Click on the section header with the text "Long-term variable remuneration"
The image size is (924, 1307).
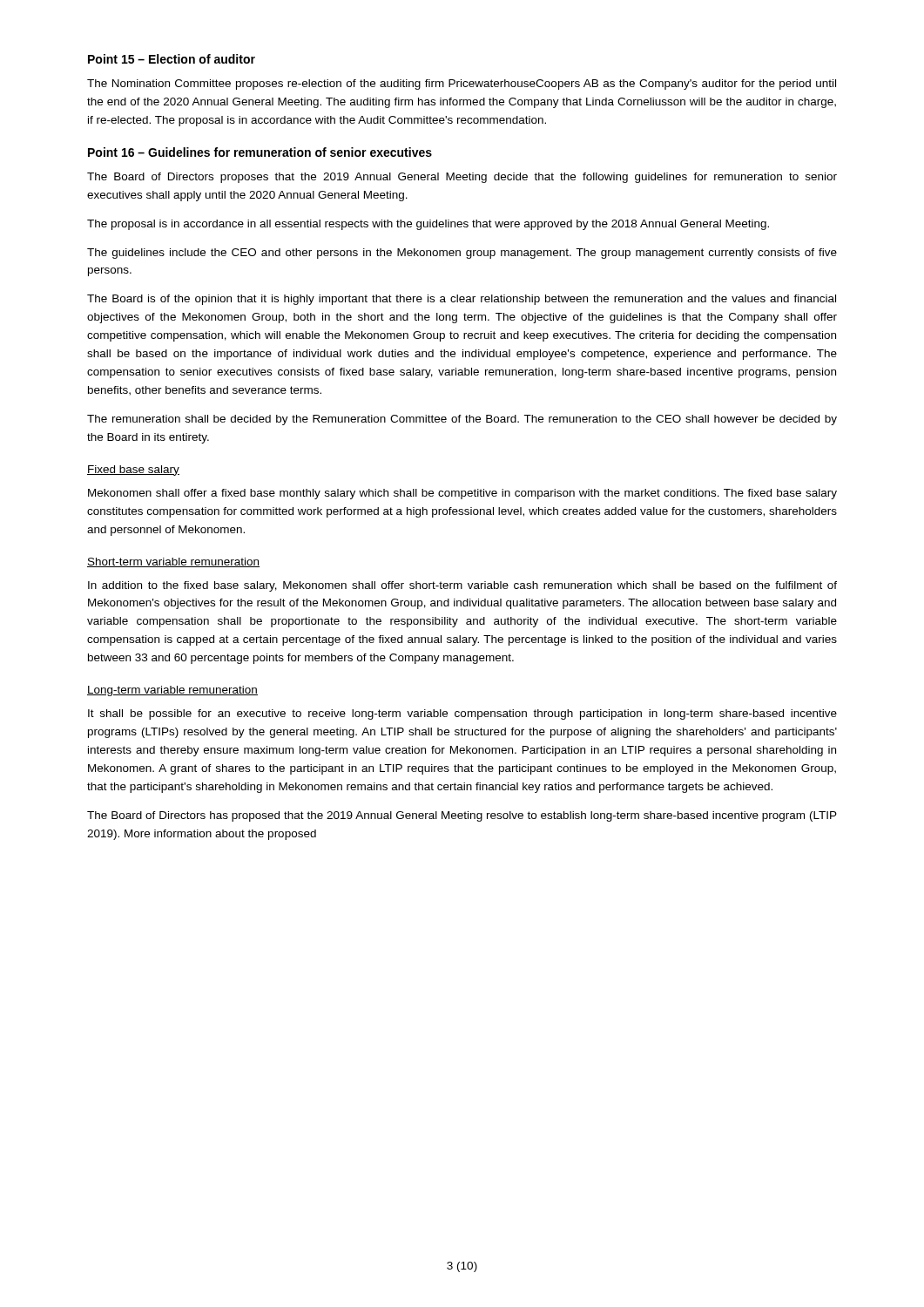pos(172,690)
